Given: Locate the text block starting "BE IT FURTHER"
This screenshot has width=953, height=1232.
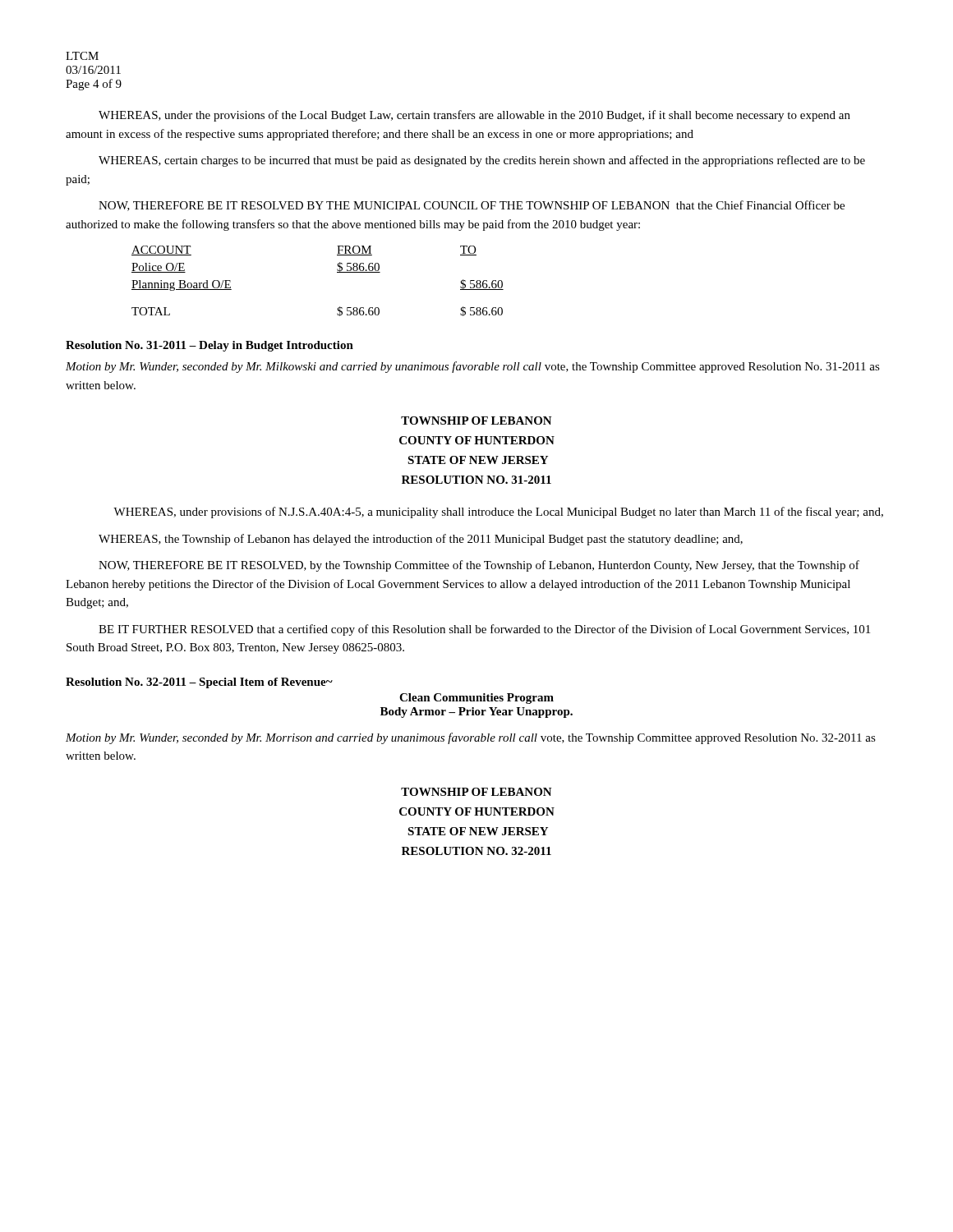Looking at the screenshot, I should click(468, 638).
